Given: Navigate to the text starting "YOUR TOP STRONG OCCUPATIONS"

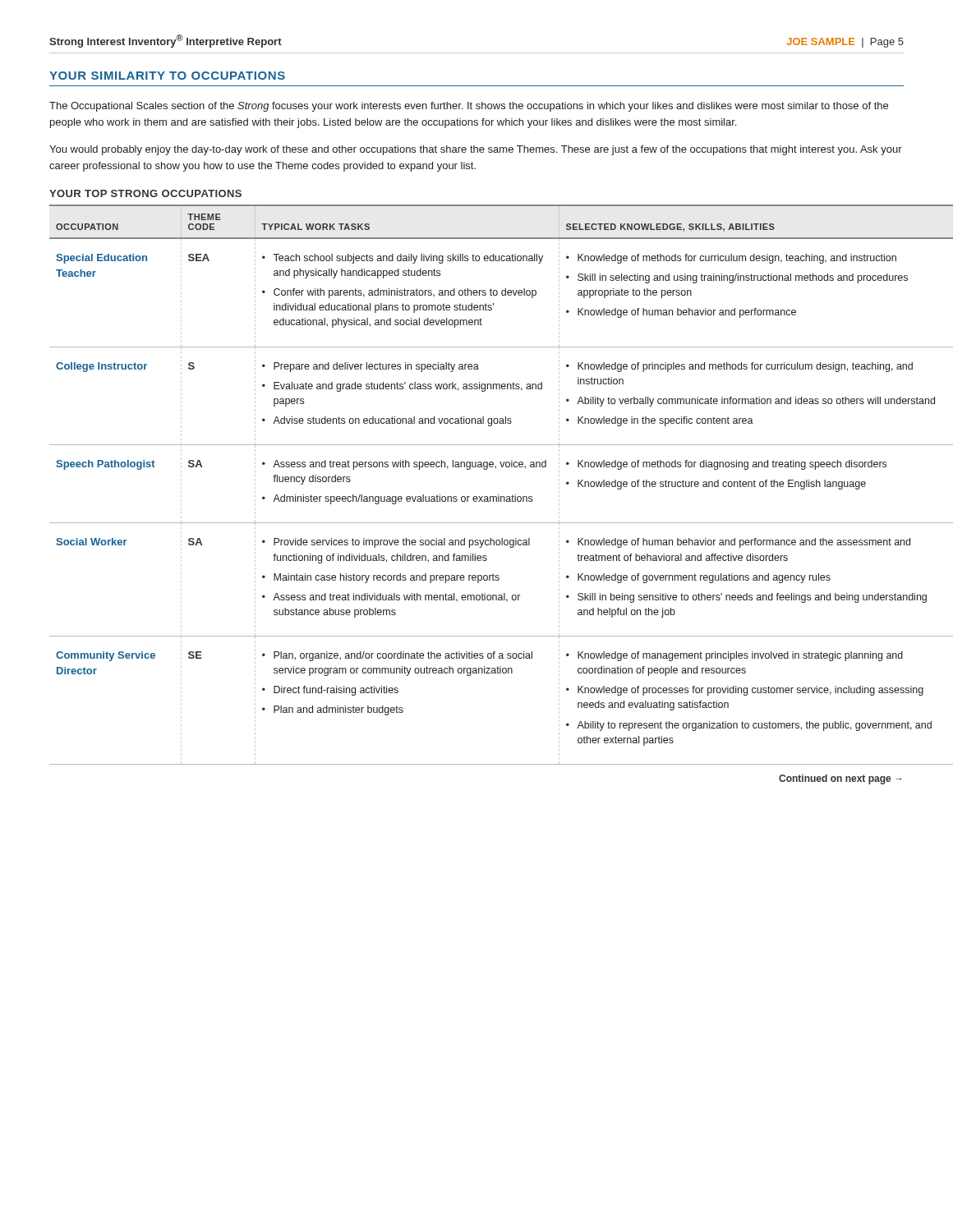Looking at the screenshot, I should pos(146,193).
